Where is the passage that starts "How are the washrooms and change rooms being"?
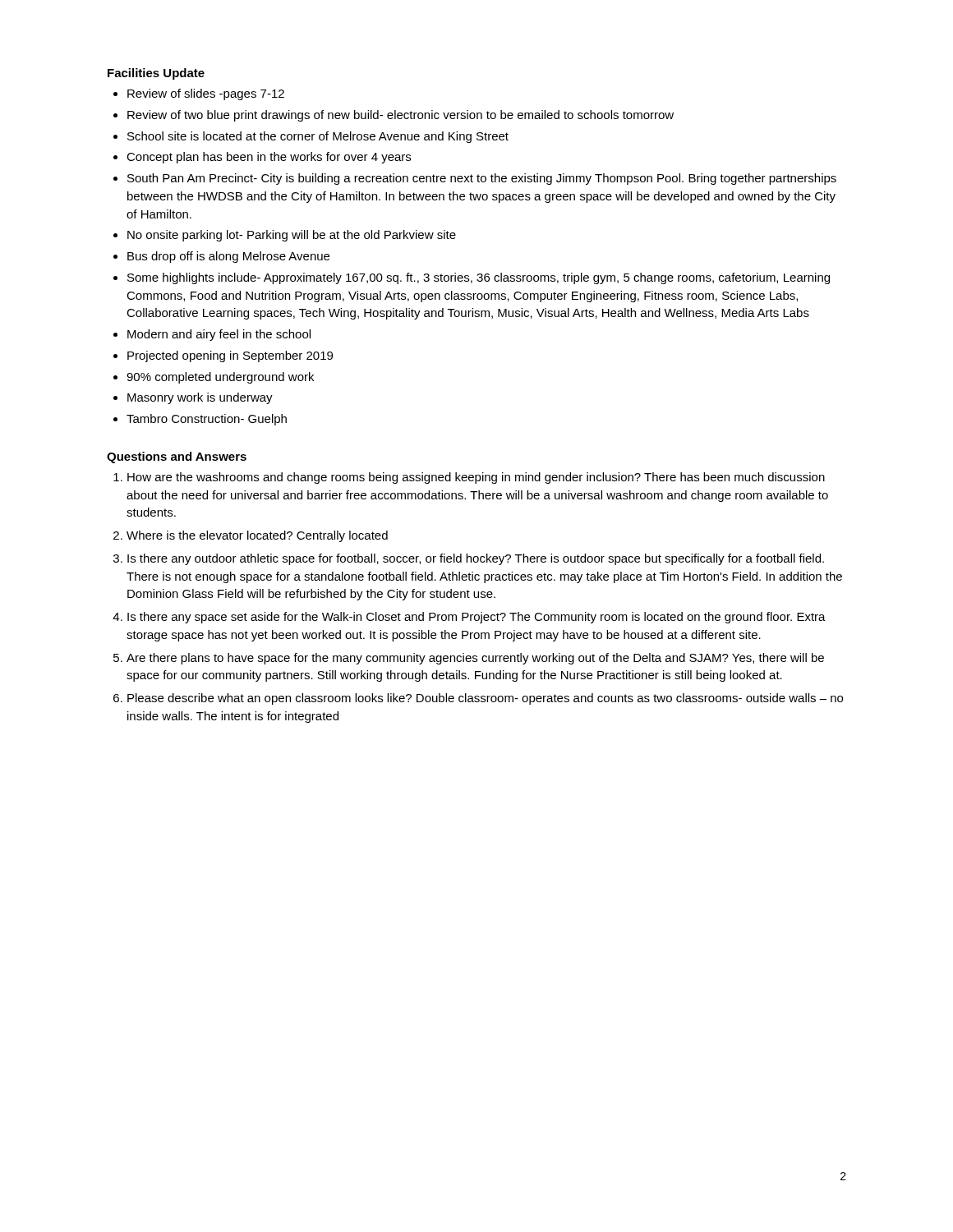The width and height of the screenshot is (953, 1232). pyautogui.click(x=478, y=494)
